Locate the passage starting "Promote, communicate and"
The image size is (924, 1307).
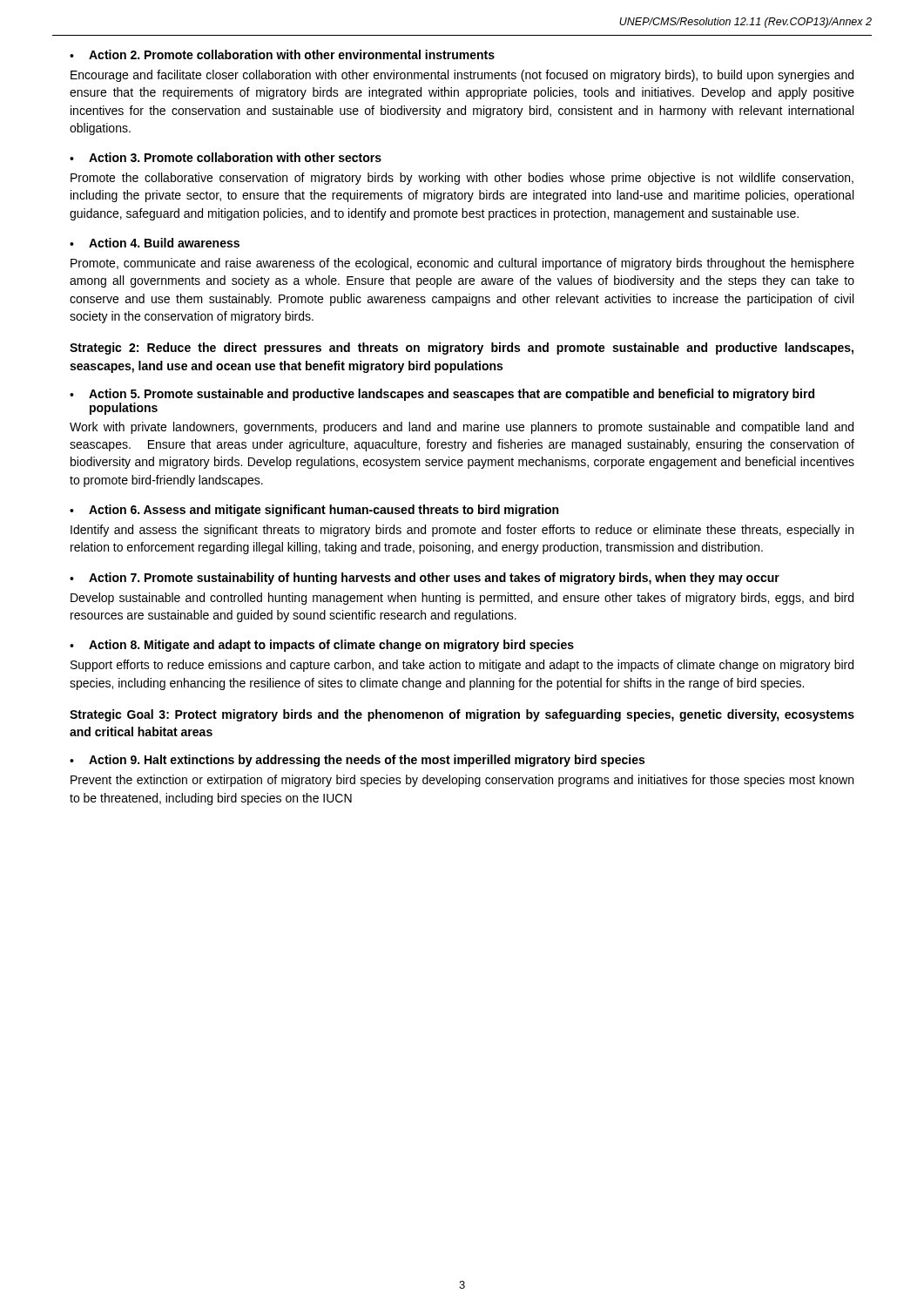(462, 290)
